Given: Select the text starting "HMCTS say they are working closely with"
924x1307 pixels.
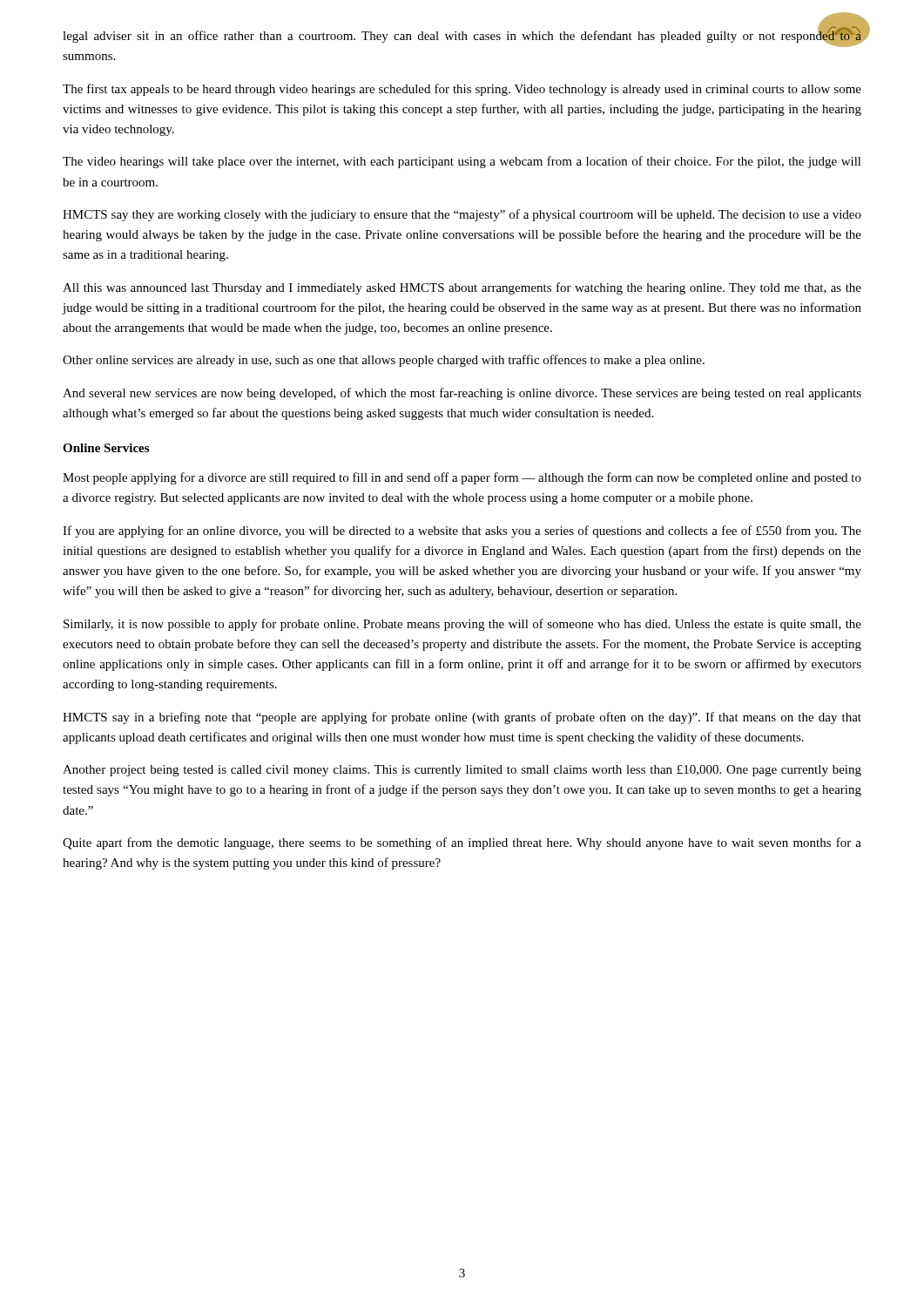Looking at the screenshot, I should [x=462, y=234].
